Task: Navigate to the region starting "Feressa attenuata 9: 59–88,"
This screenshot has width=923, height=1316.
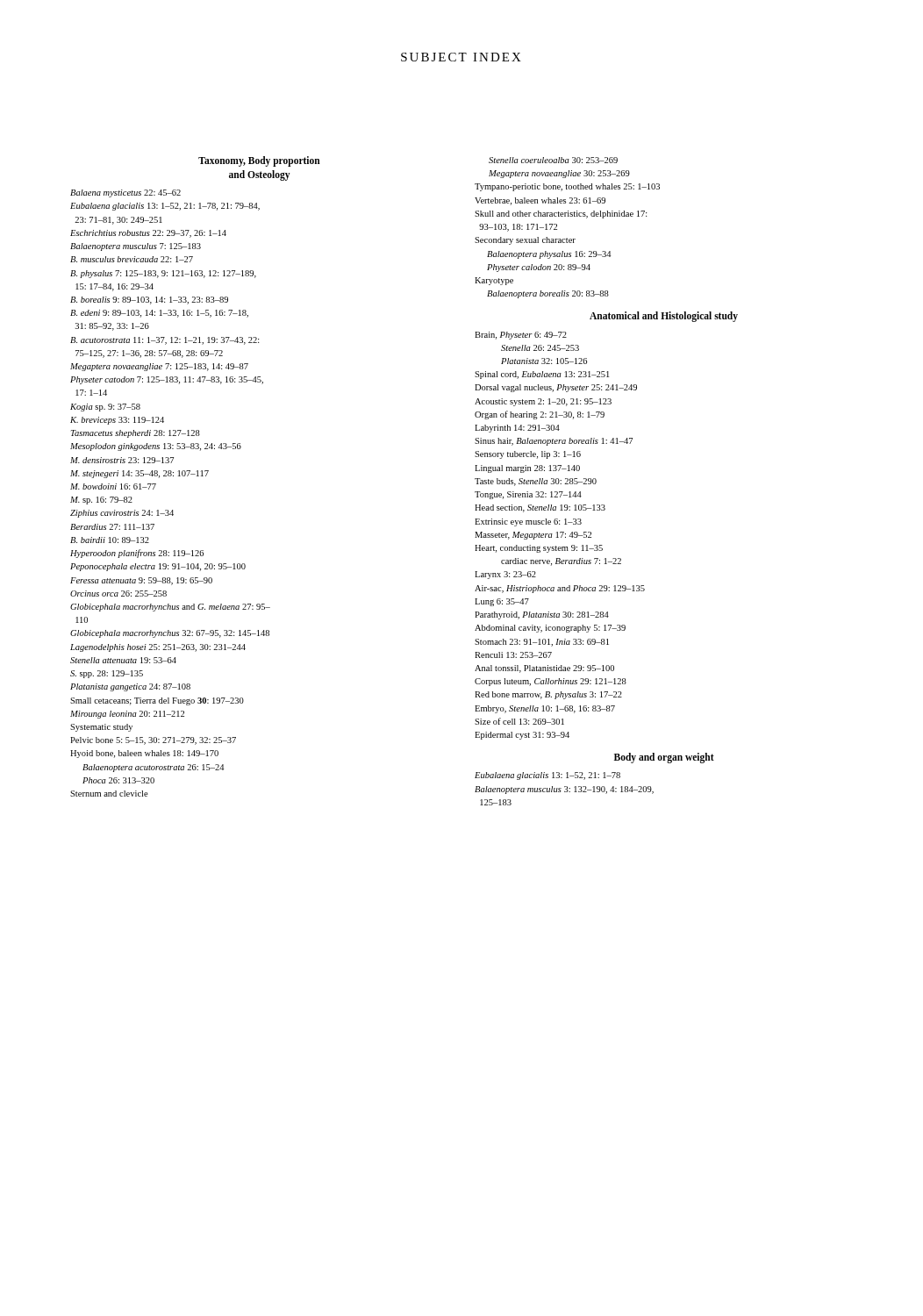Action: (141, 580)
